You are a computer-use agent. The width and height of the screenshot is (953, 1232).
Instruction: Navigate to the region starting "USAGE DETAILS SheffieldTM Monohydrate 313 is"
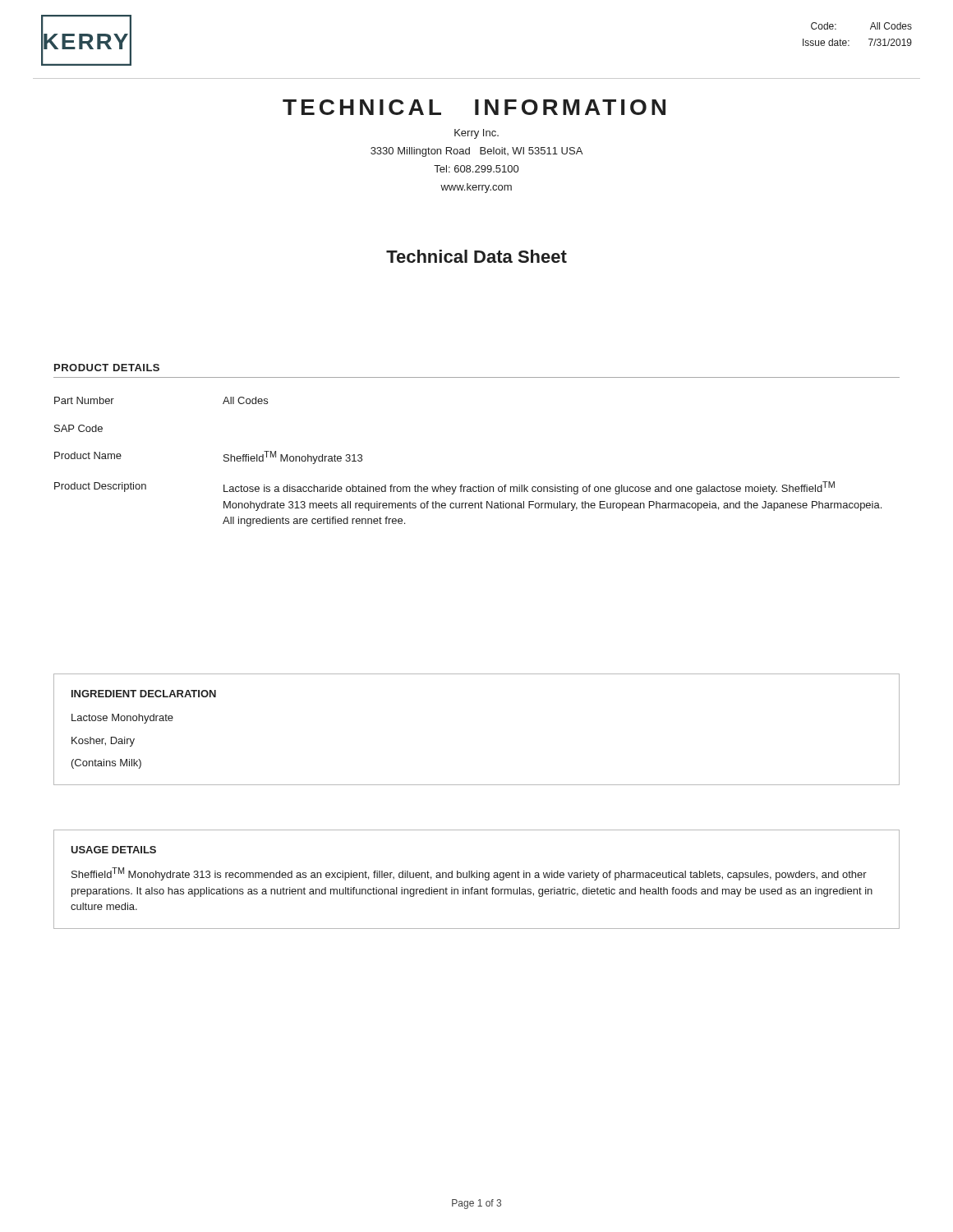(x=476, y=879)
